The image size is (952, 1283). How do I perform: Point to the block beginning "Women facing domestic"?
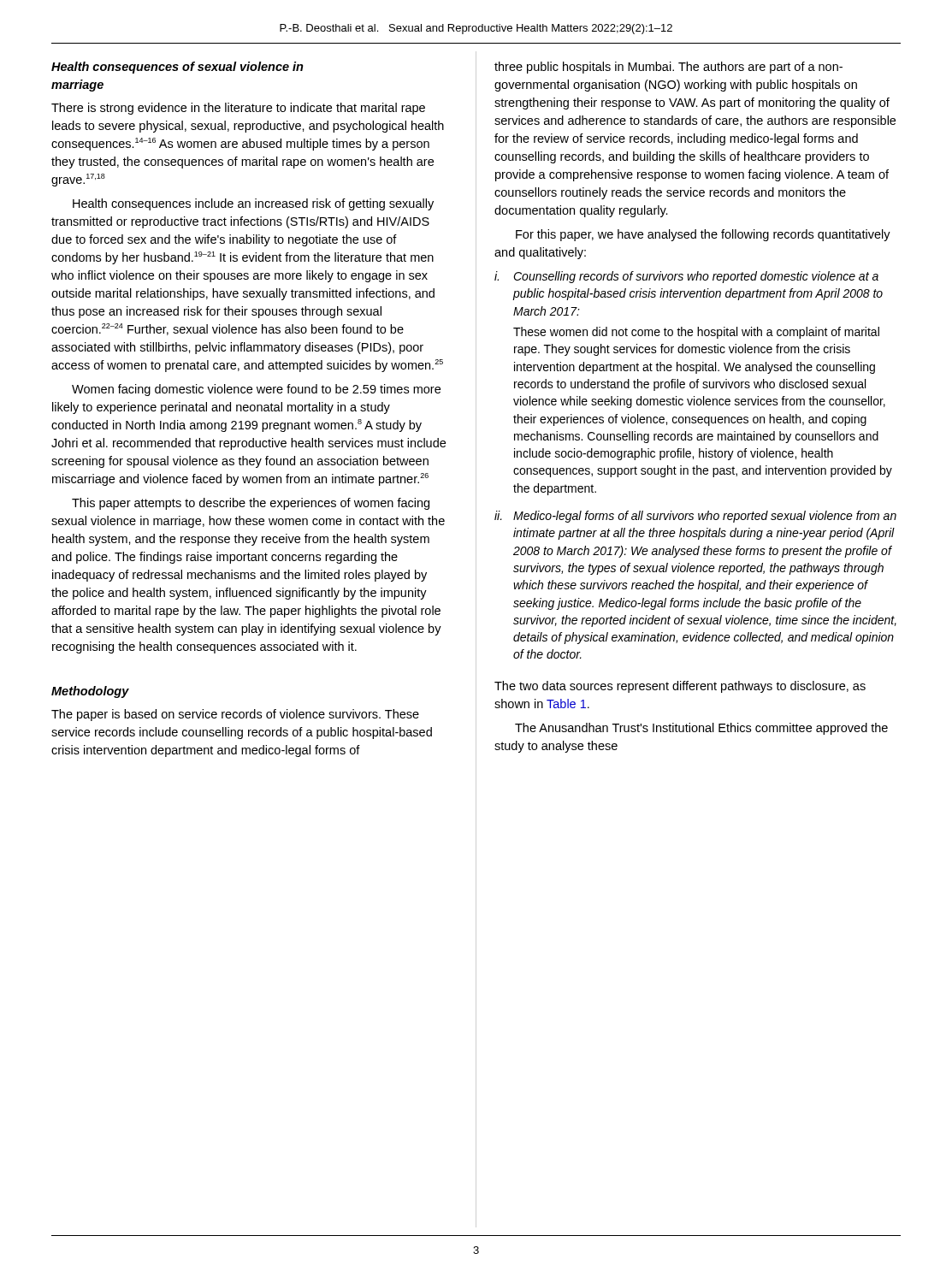tap(249, 435)
